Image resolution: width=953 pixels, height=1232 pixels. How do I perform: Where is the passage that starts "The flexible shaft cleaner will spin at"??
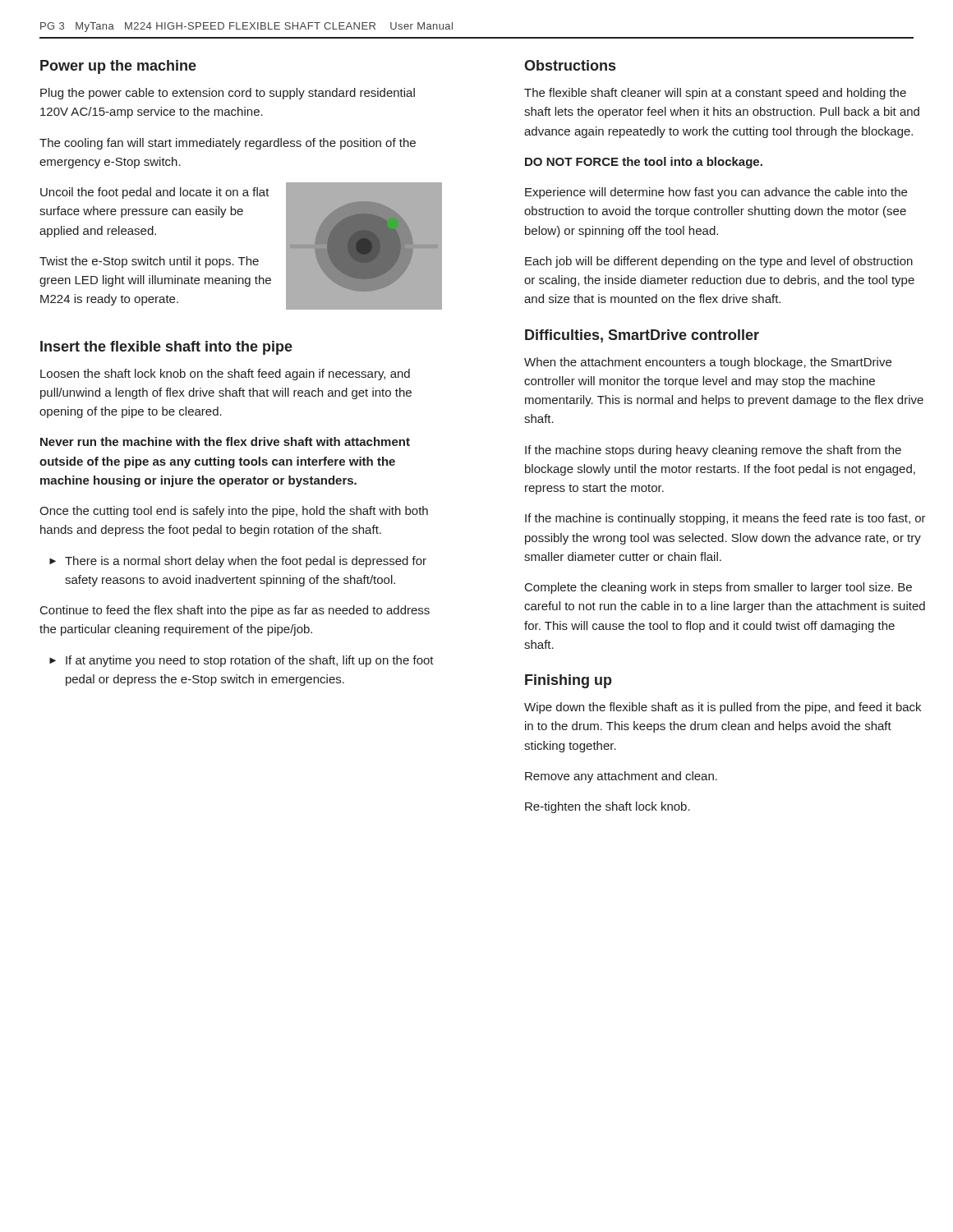click(722, 111)
